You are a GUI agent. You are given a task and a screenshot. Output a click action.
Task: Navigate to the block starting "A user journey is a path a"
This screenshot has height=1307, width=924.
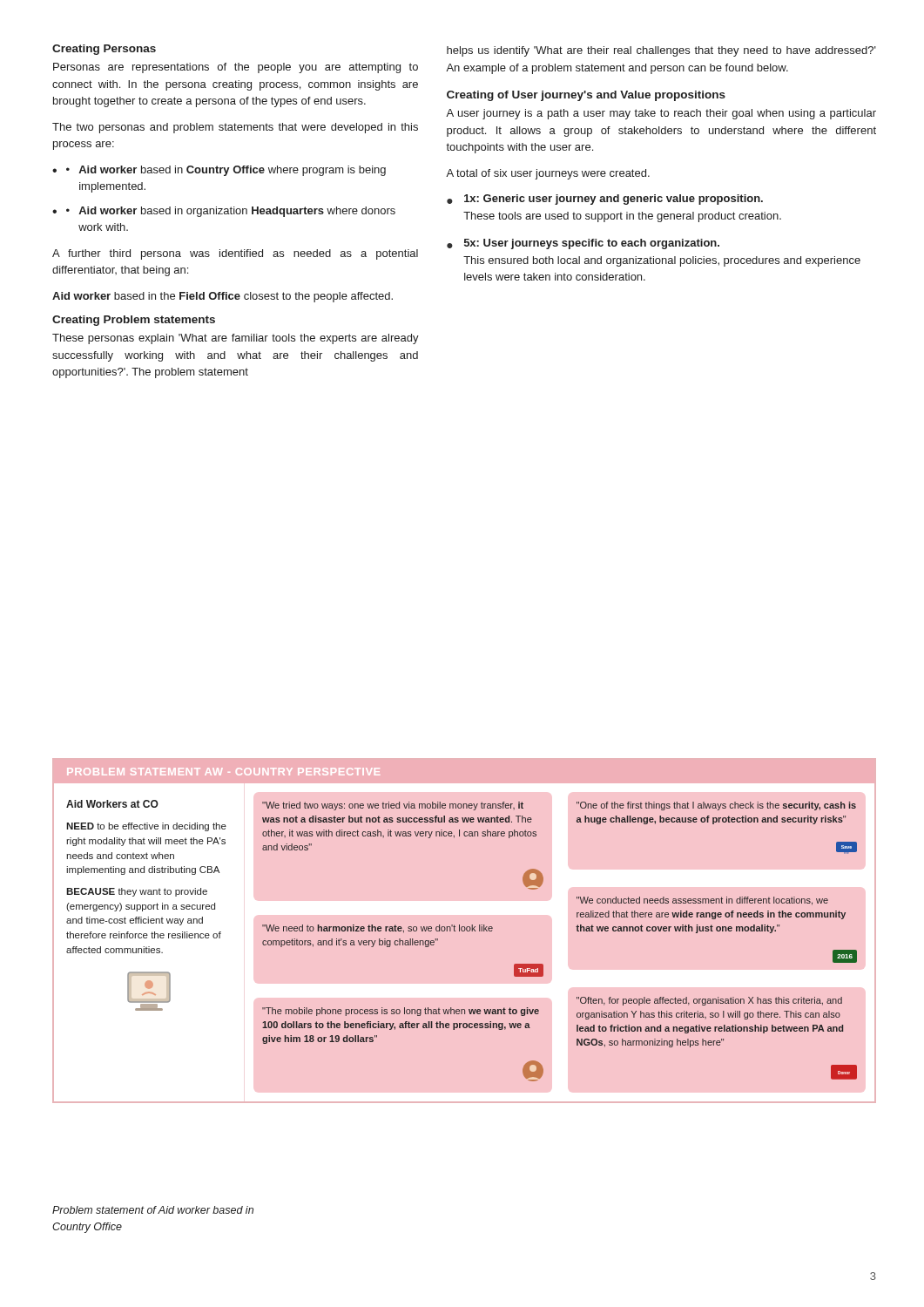(x=661, y=130)
